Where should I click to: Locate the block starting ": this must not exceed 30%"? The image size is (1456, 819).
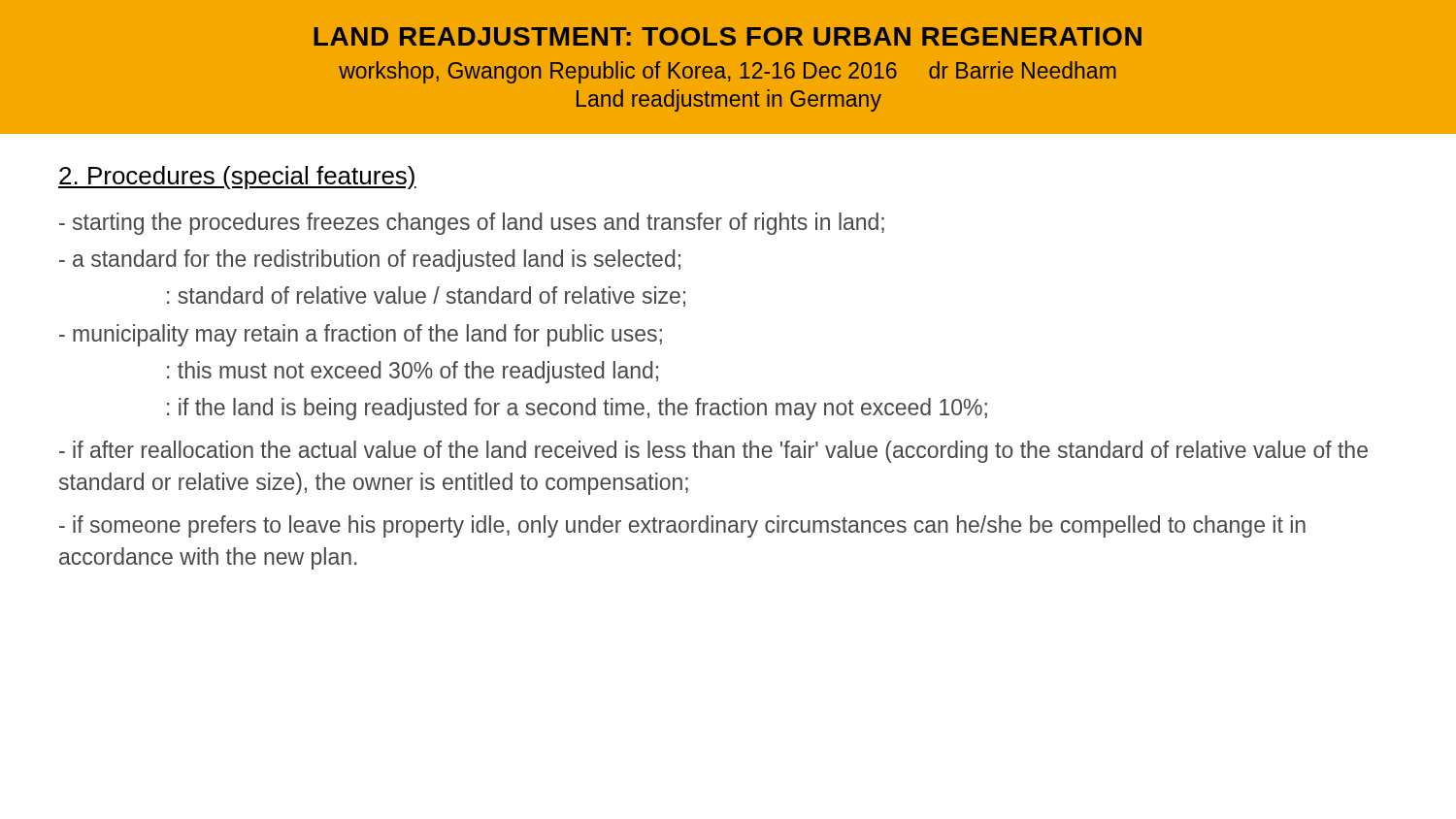point(413,370)
